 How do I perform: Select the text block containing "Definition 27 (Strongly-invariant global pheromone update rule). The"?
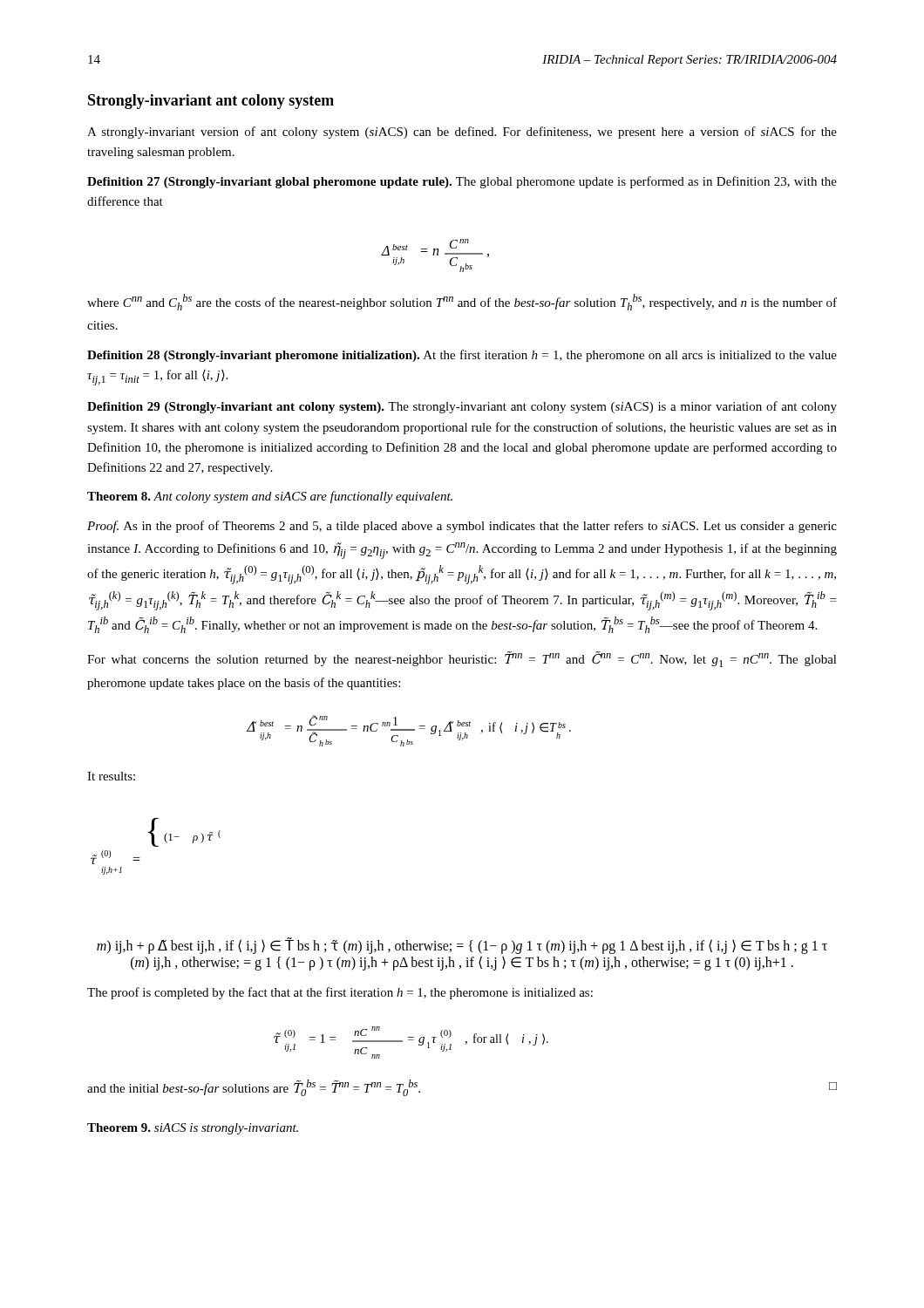462,191
